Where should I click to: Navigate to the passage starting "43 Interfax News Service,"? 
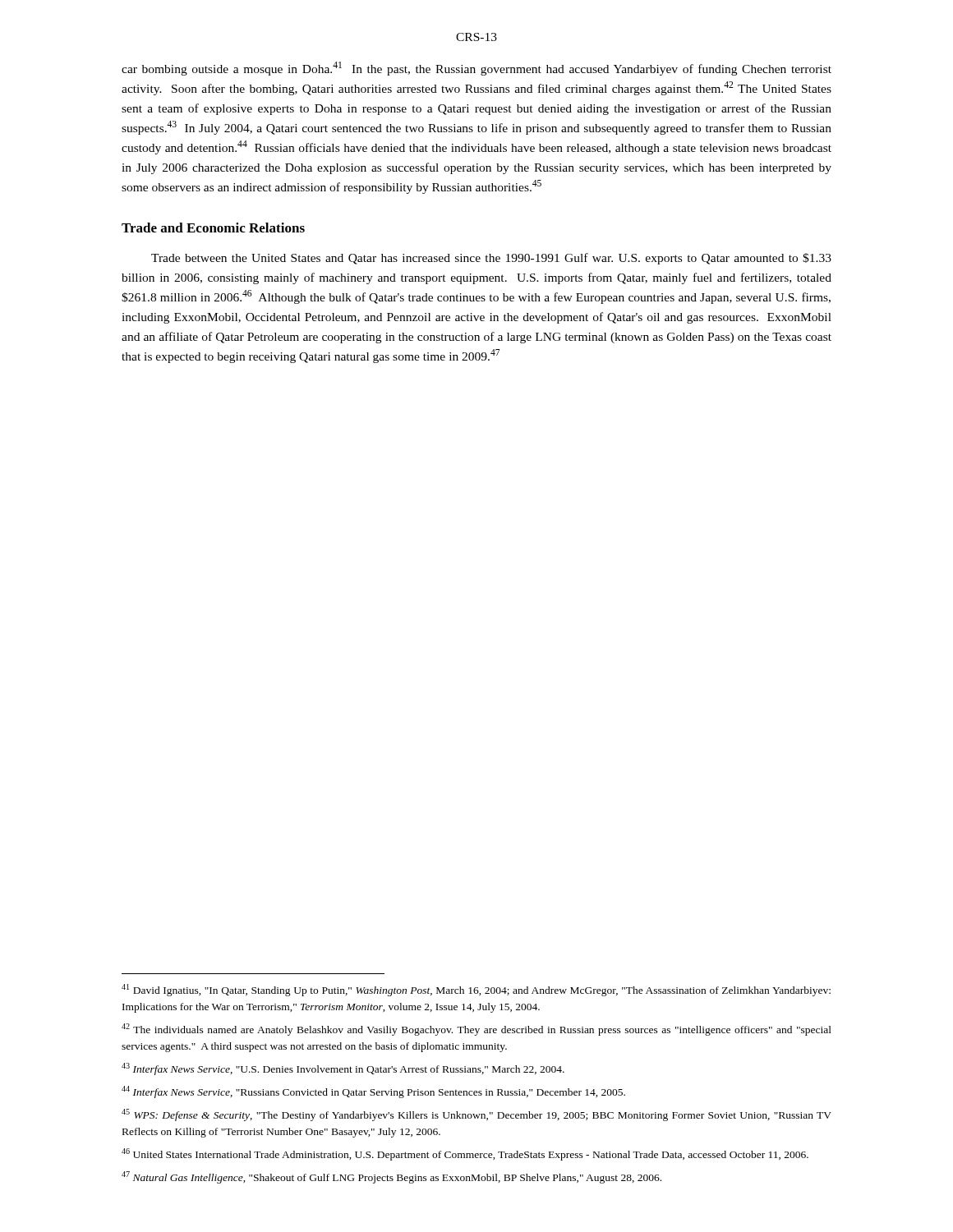point(343,1068)
